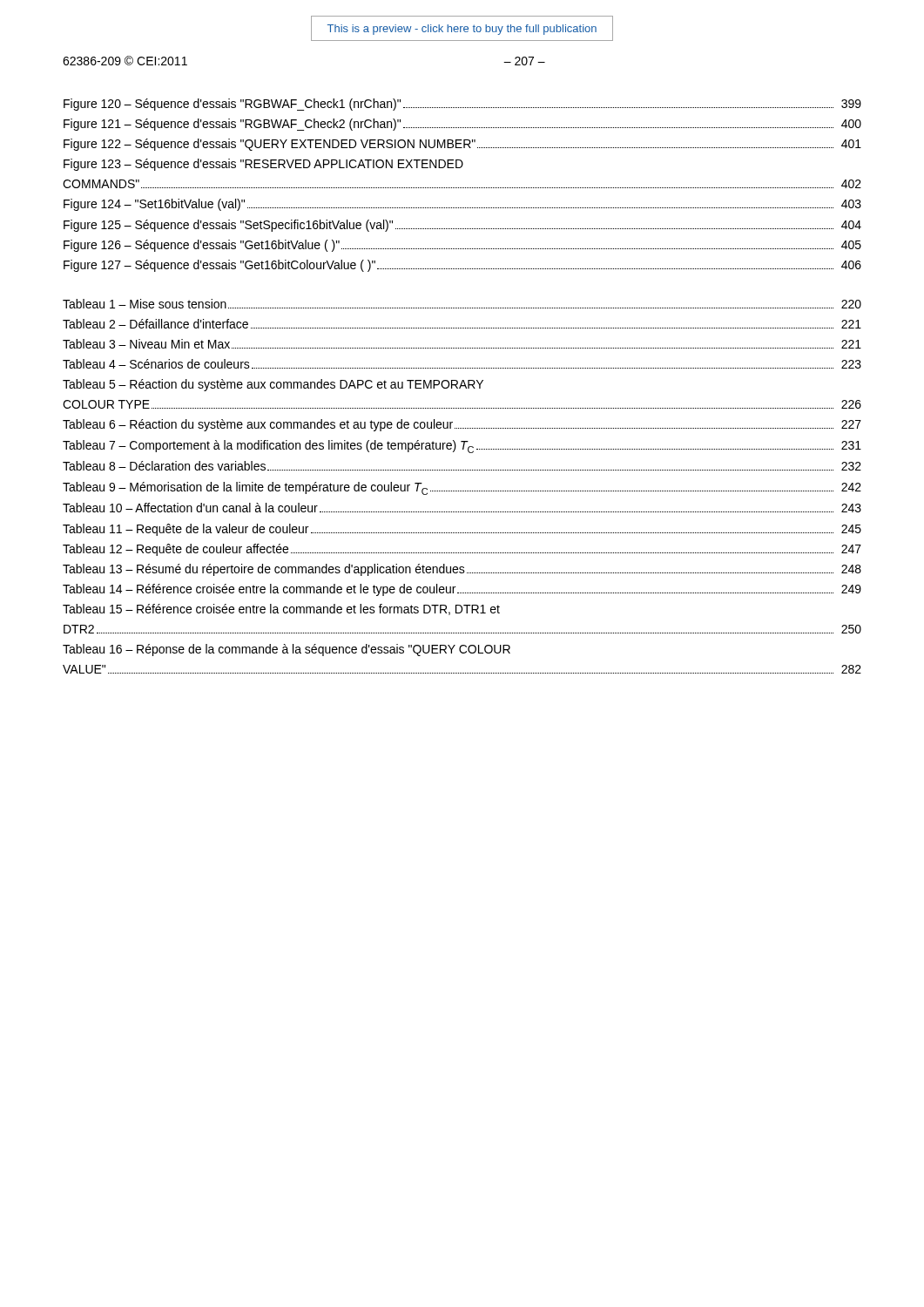Click on the list item with the text "Tableau 3 – Niveau"
The image size is (924, 1307).
[x=462, y=345]
